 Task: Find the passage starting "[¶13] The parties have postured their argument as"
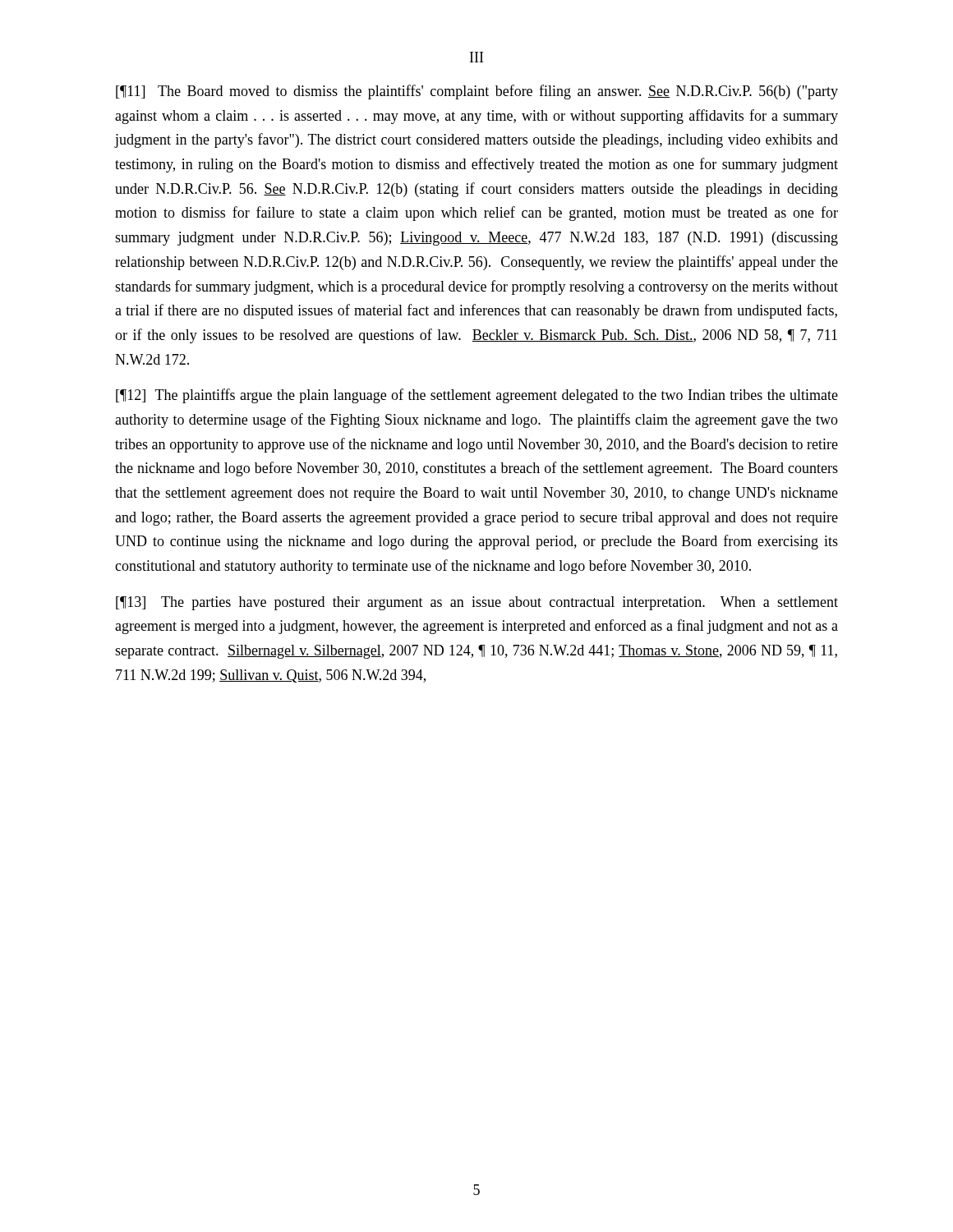(x=476, y=638)
